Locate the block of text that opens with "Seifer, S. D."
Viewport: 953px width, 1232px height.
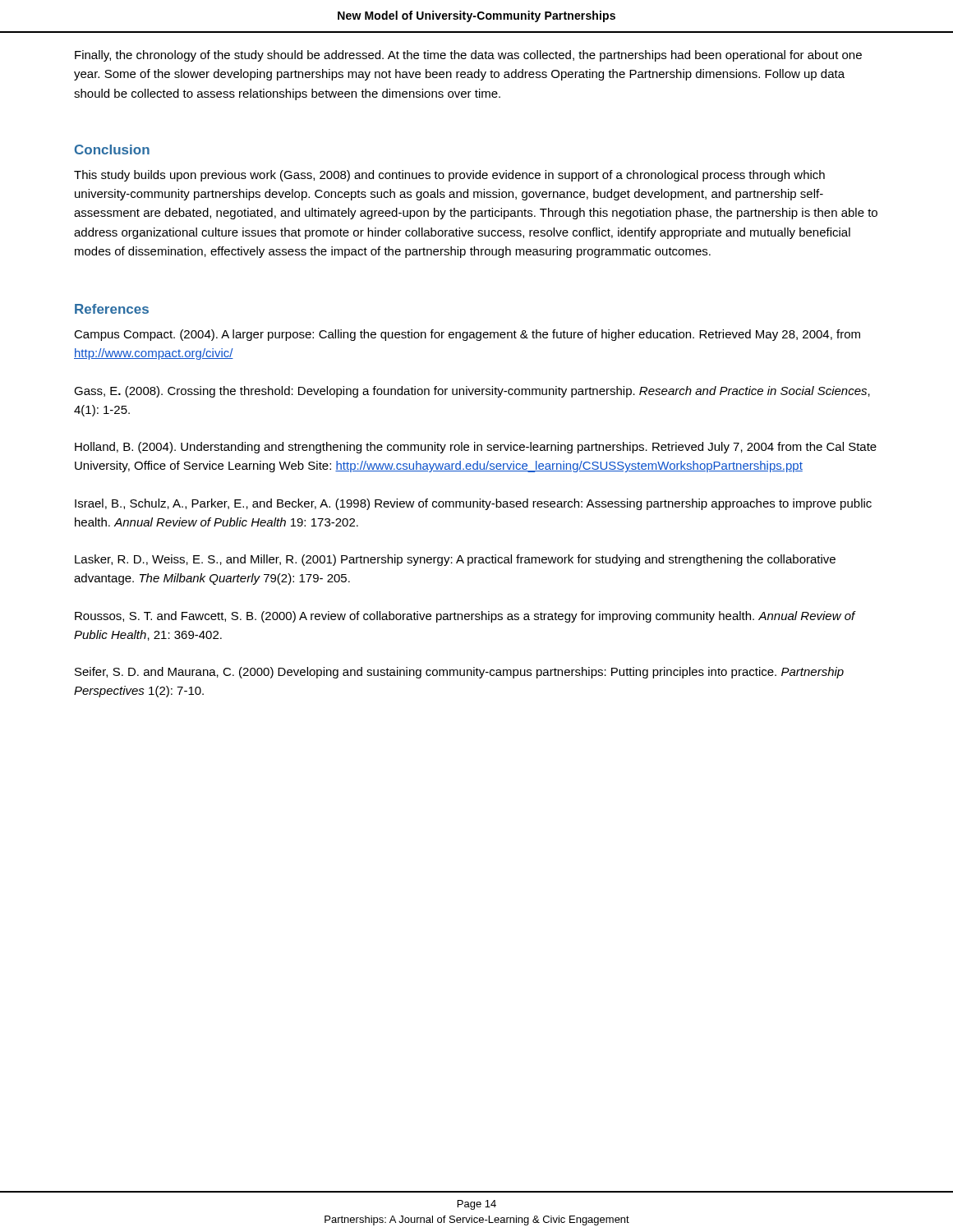459,681
